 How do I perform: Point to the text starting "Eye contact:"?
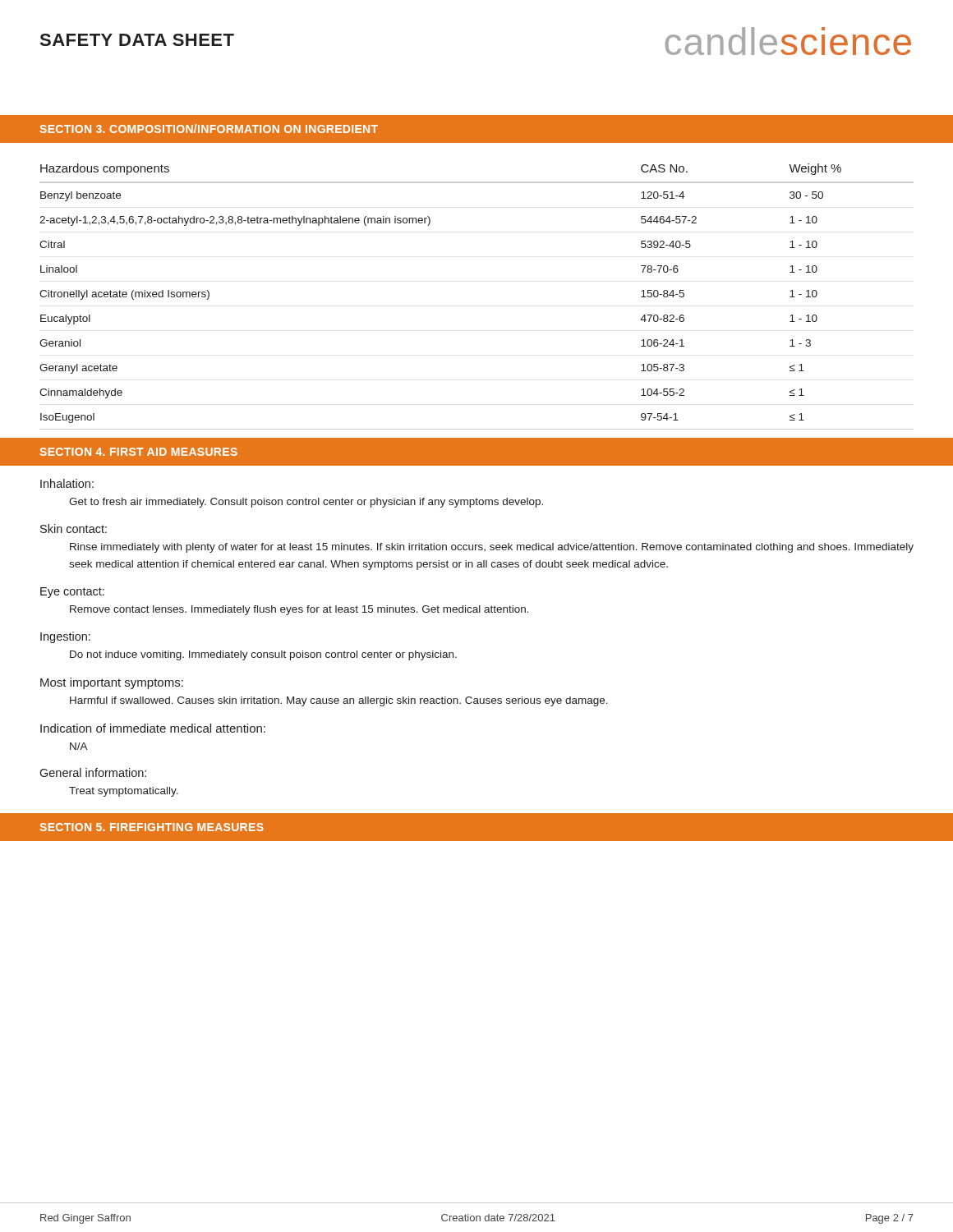coord(72,591)
